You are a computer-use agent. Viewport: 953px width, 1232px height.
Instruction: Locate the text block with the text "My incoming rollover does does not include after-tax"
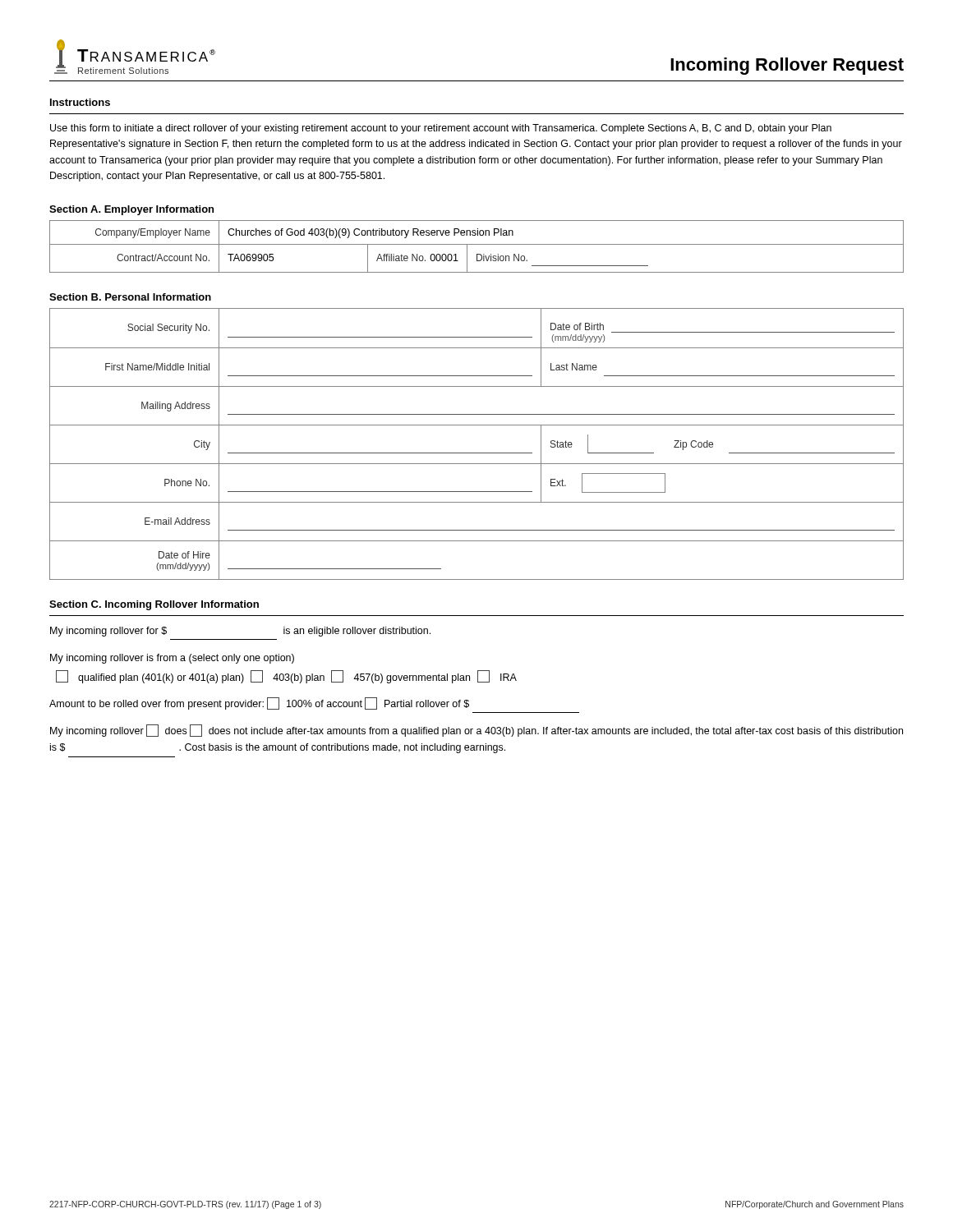pyautogui.click(x=476, y=741)
